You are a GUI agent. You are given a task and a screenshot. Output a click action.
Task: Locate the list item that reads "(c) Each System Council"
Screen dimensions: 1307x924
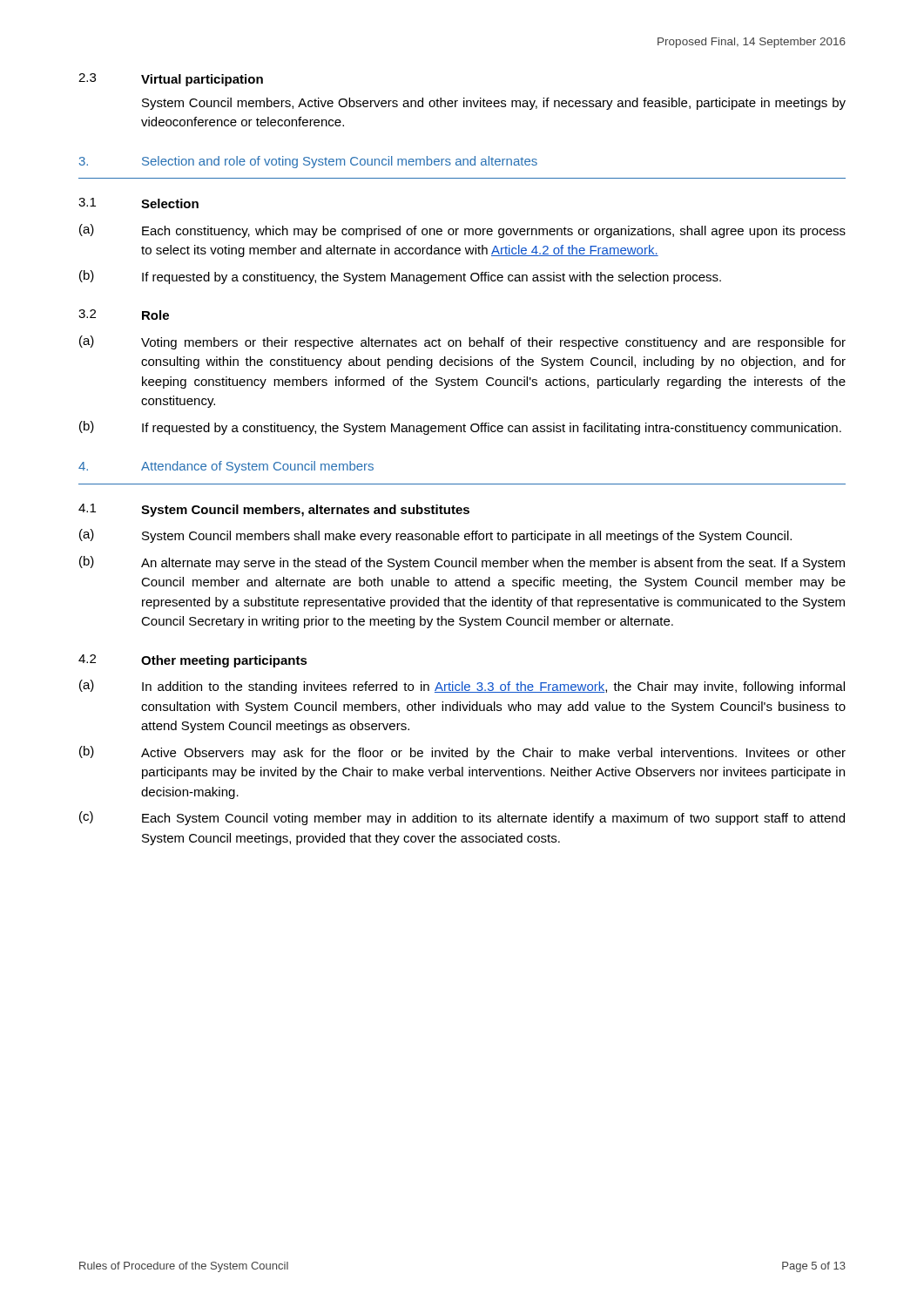coord(462,828)
